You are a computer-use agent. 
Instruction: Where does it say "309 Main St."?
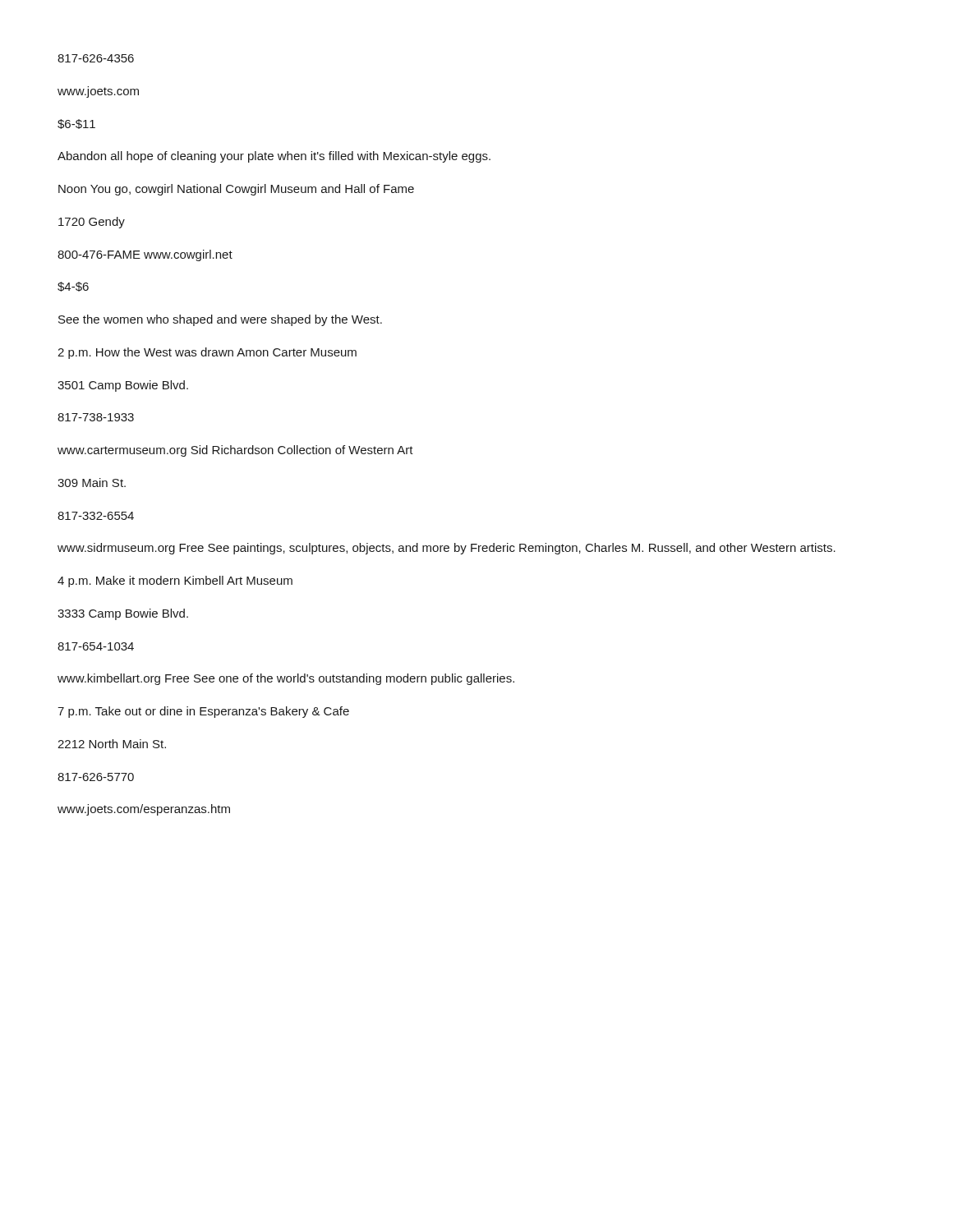[x=92, y=482]
